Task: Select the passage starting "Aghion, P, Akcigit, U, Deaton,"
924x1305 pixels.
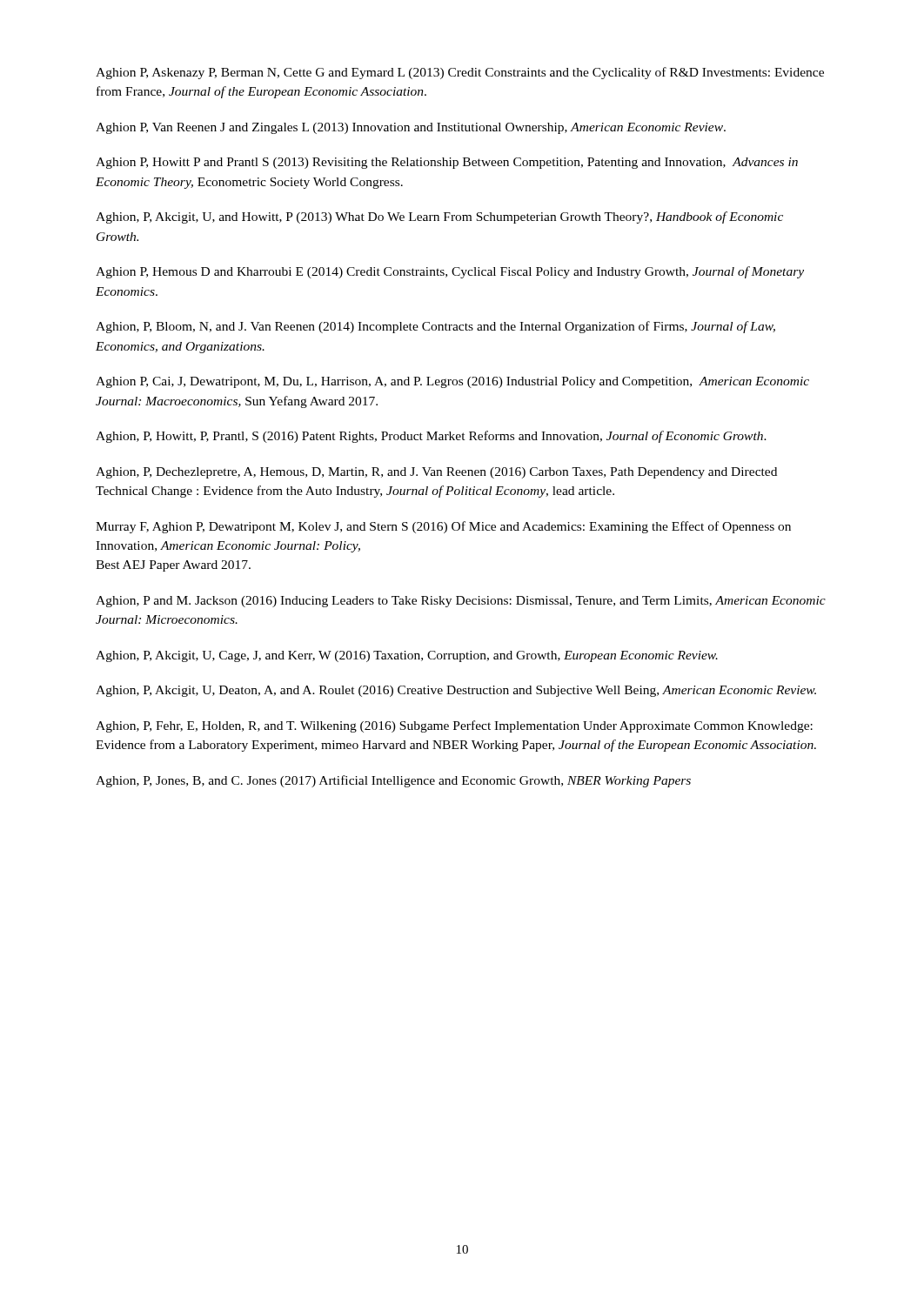Action: click(x=457, y=690)
